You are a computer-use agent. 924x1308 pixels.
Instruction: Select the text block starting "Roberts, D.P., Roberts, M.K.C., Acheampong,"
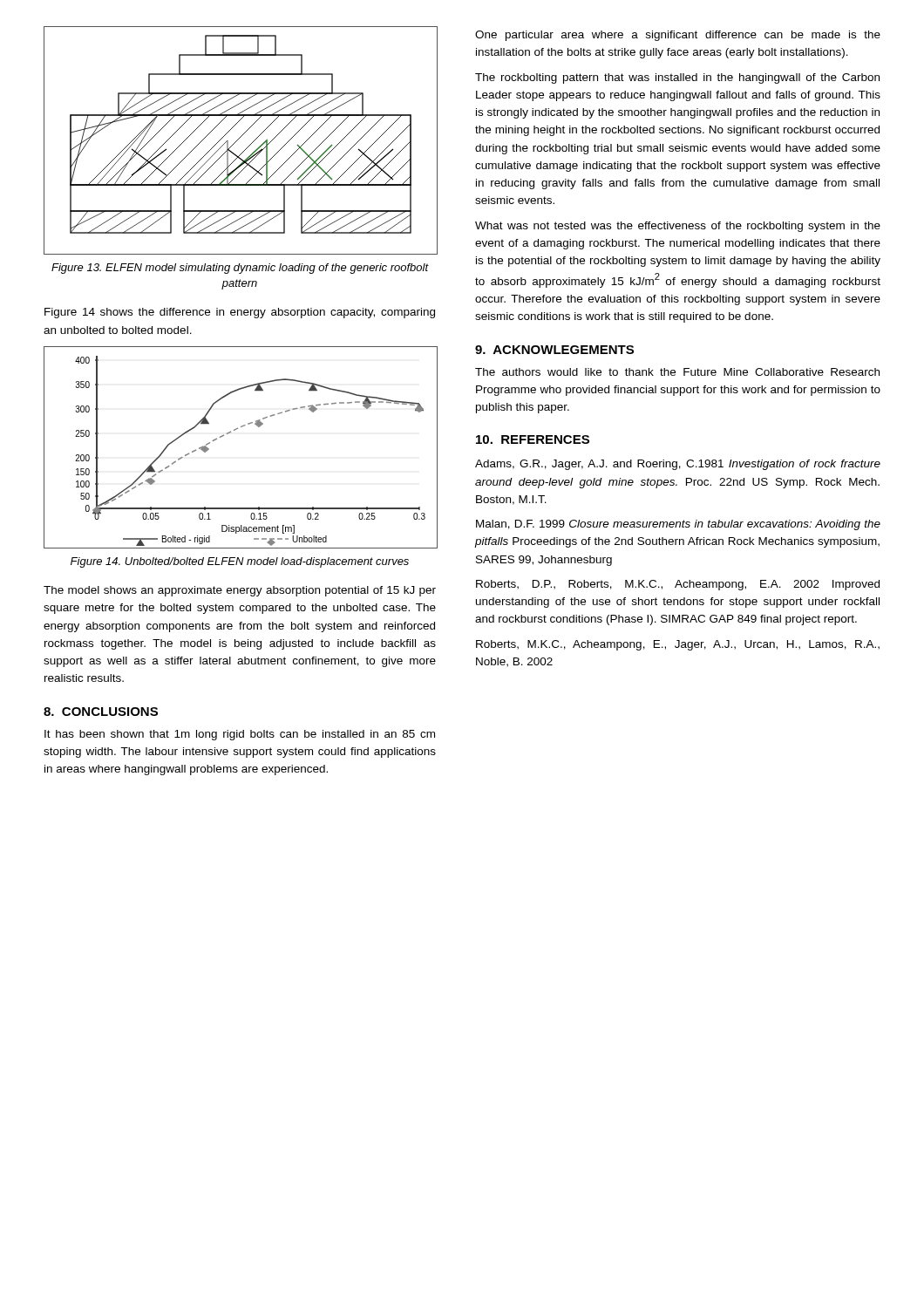coord(678,601)
